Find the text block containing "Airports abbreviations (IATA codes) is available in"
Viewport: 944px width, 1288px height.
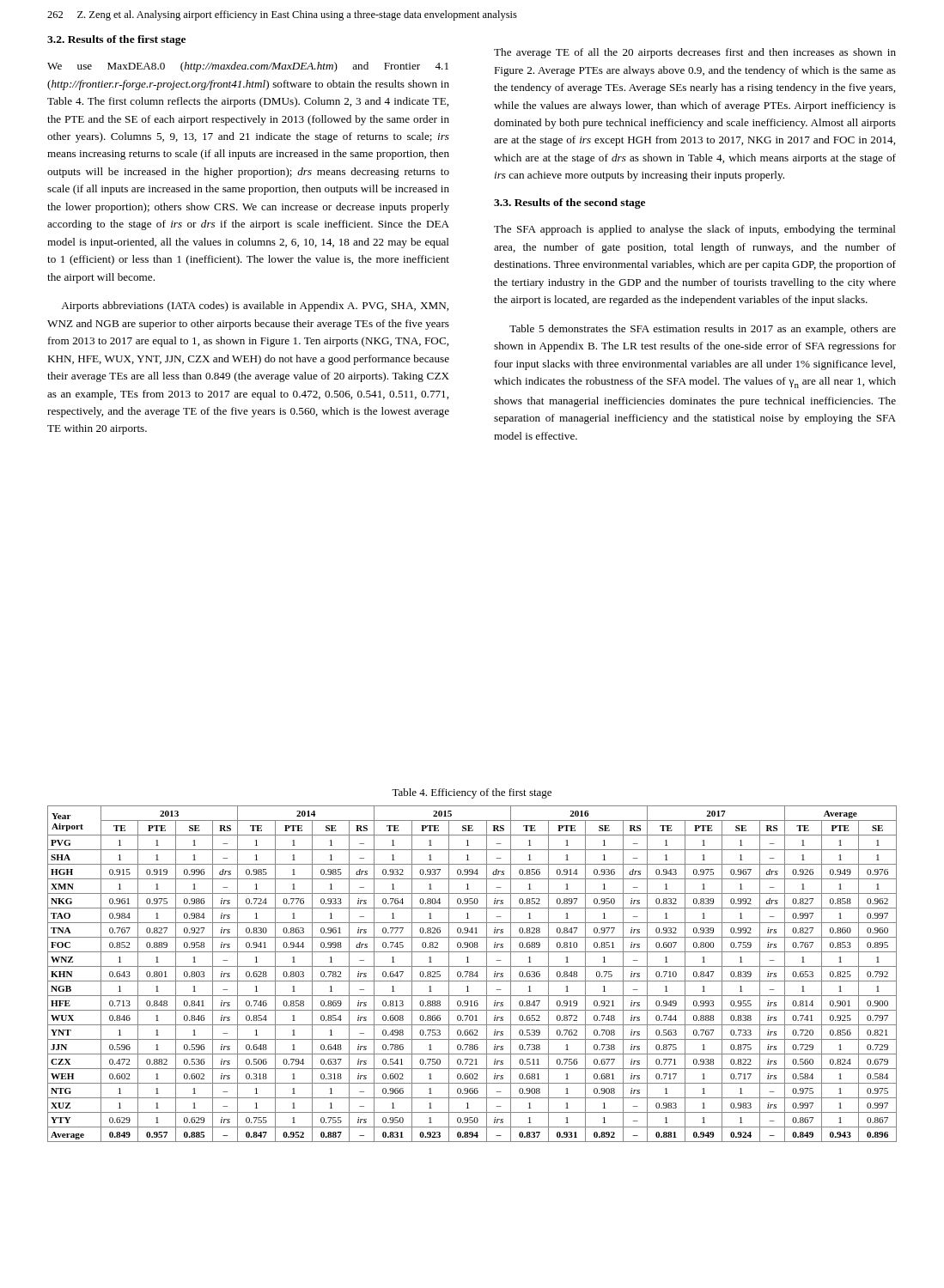point(248,368)
